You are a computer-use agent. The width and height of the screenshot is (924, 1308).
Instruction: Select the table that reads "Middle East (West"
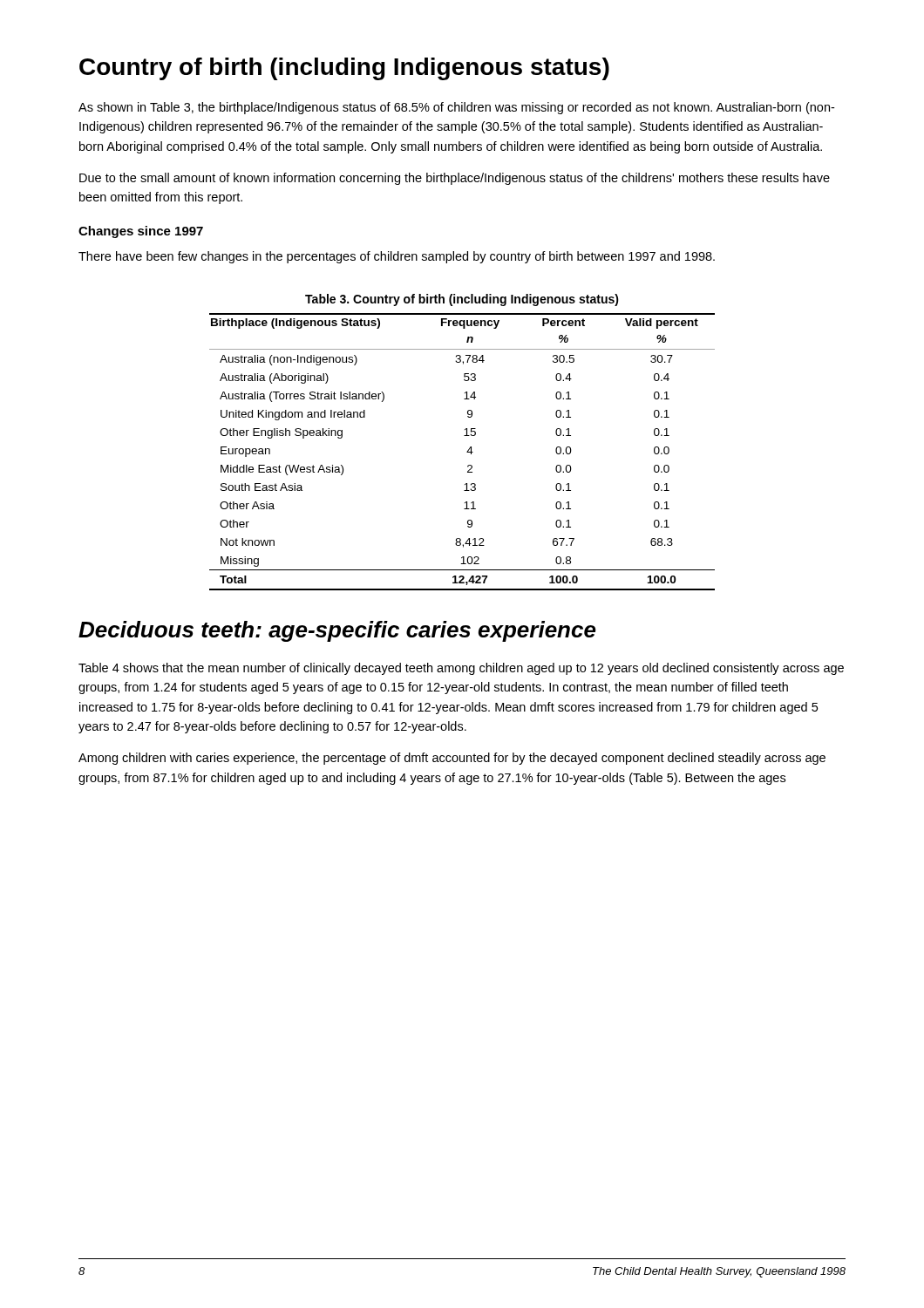pyautogui.click(x=462, y=452)
